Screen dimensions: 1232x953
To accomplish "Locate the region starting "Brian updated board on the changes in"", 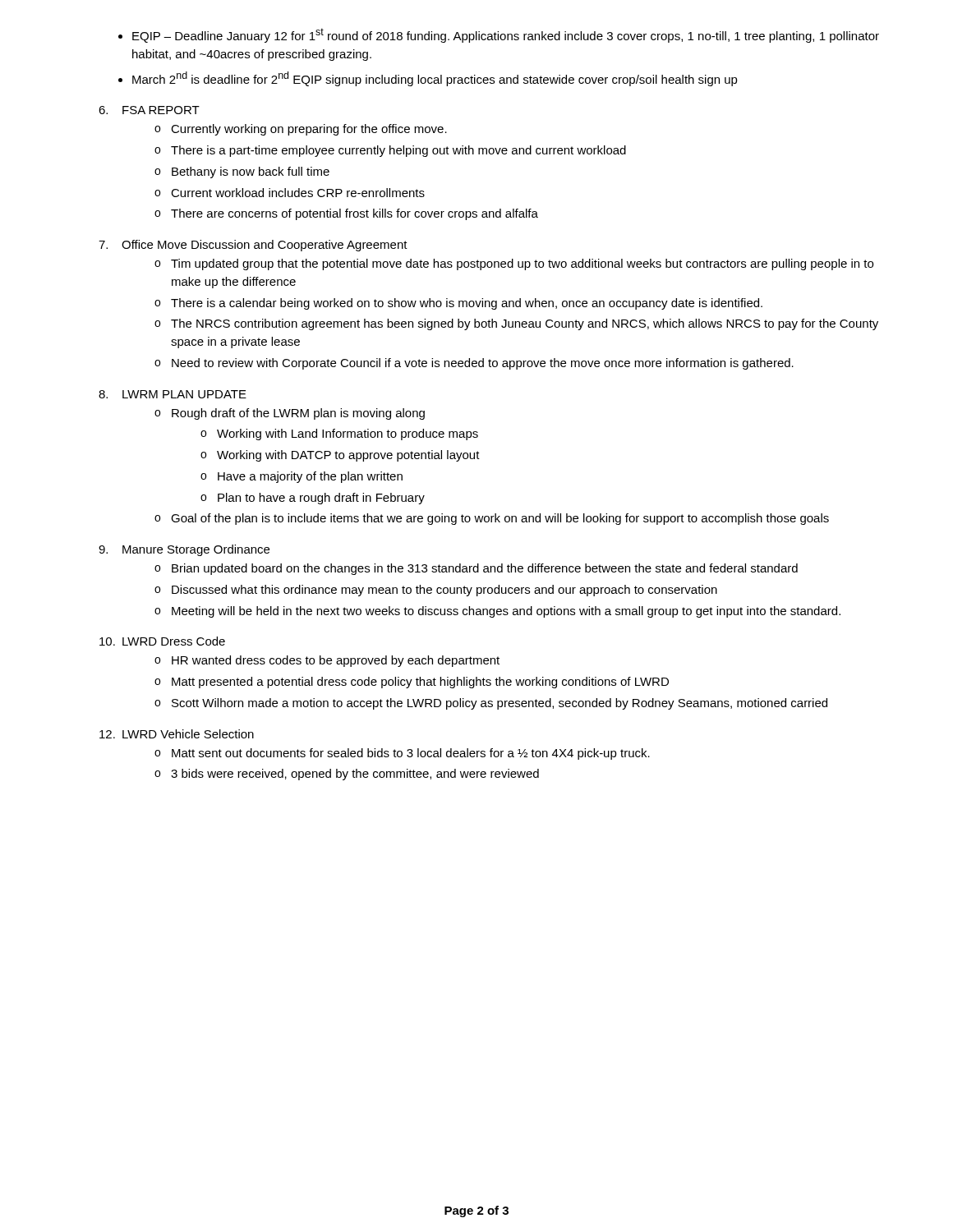I will click(x=485, y=568).
